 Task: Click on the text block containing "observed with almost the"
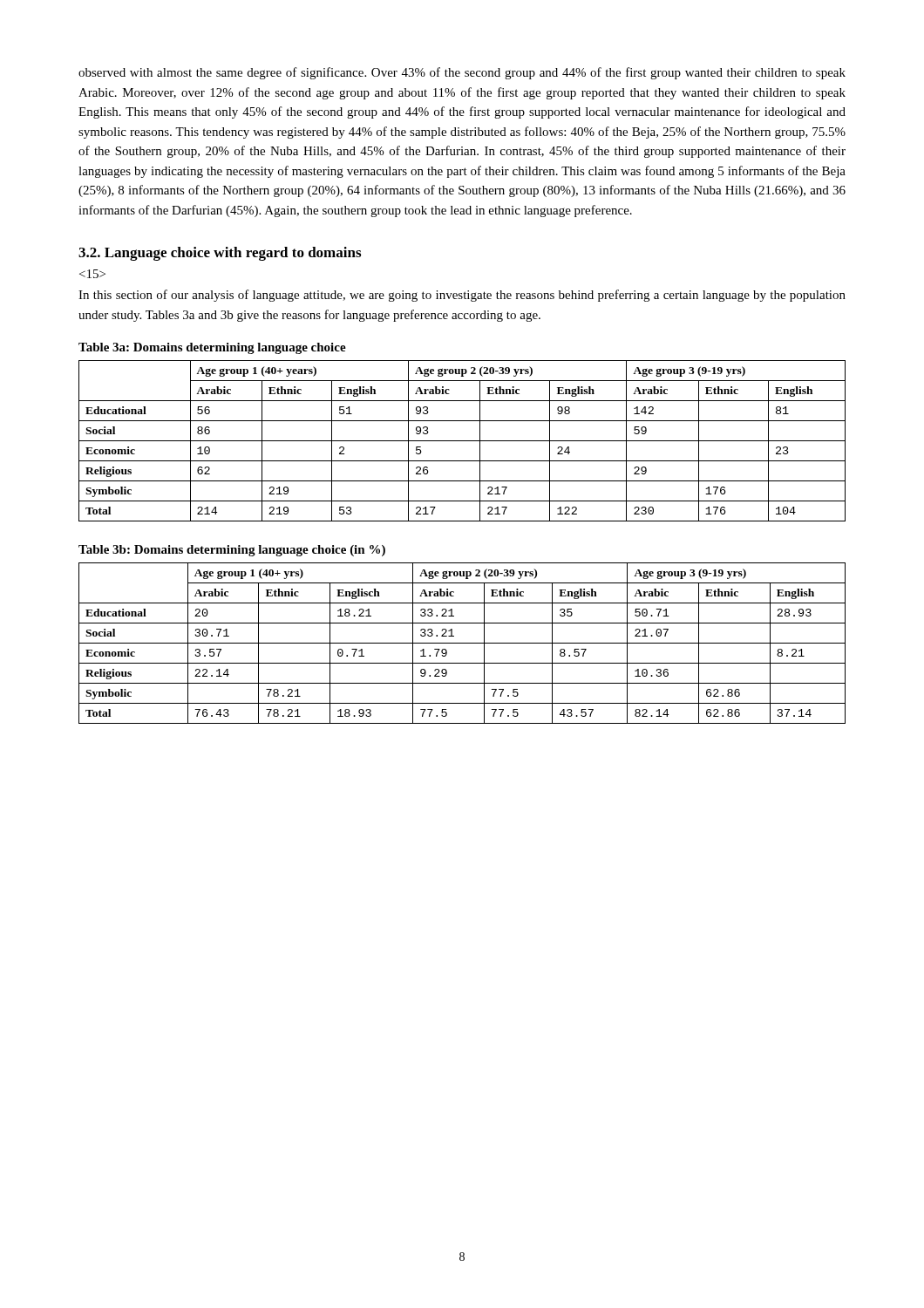(462, 141)
